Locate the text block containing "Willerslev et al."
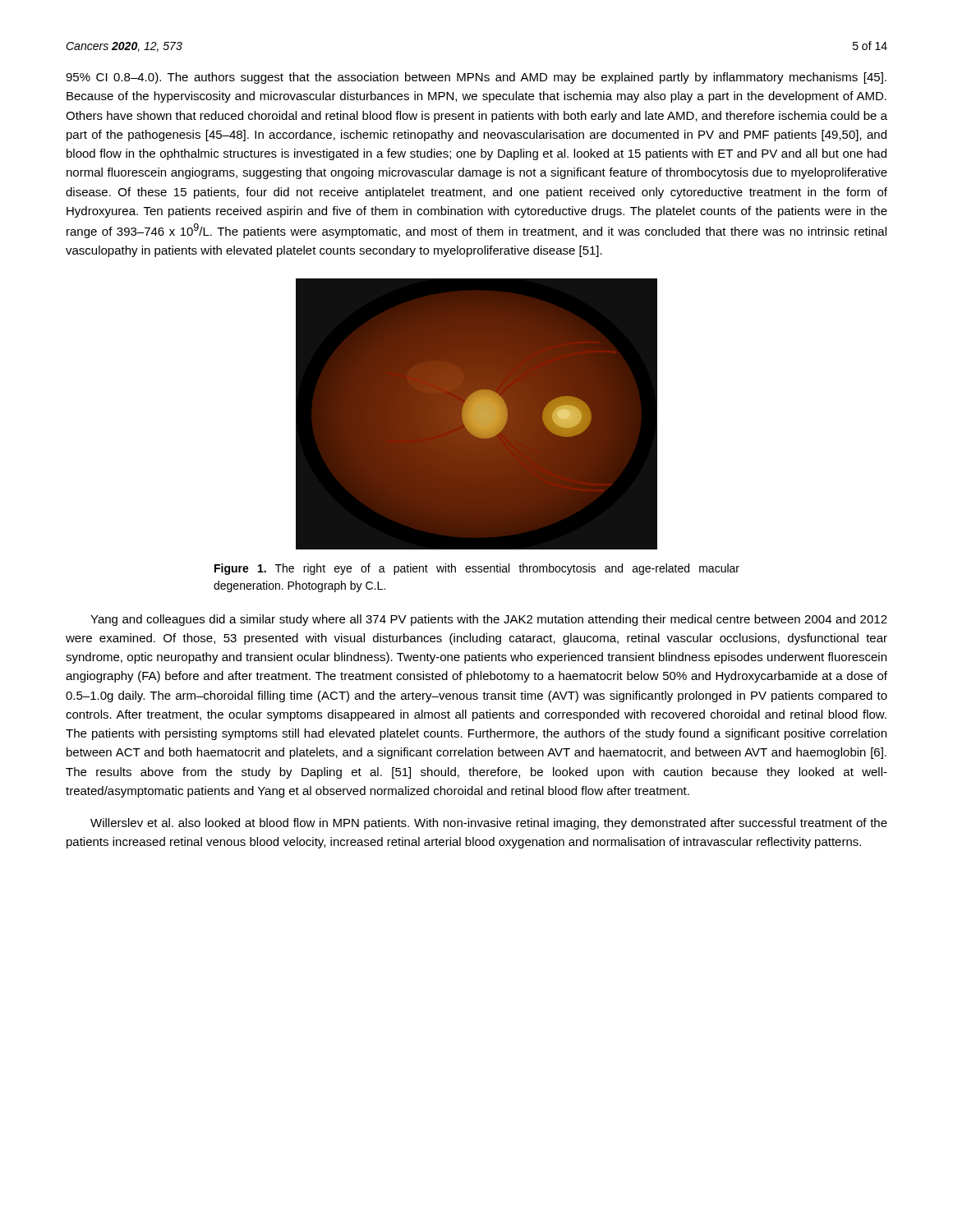The height and width of the screenshot is (1232, 953). (476, 832)
